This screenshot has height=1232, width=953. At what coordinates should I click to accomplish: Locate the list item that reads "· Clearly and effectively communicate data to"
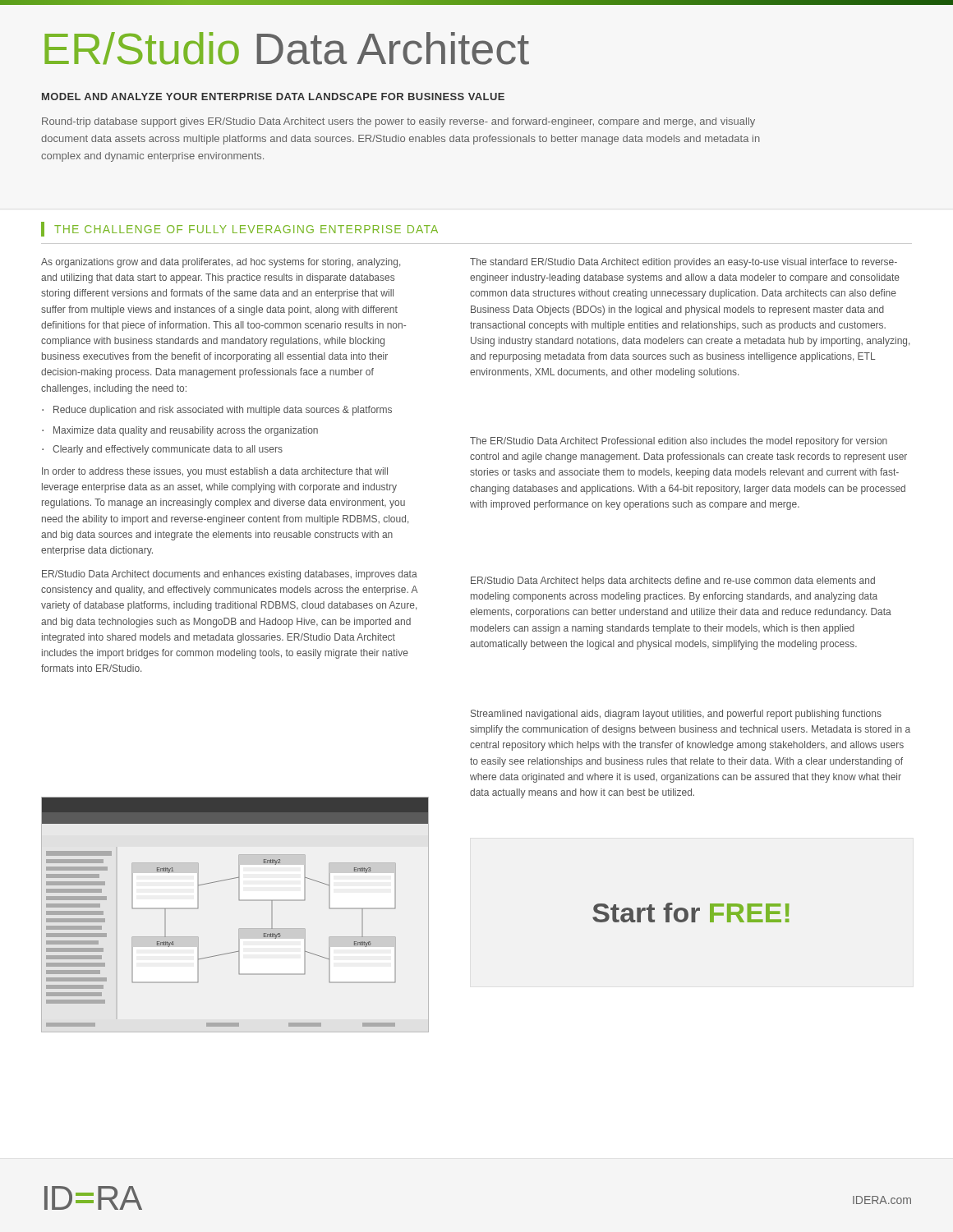point(230,450)
